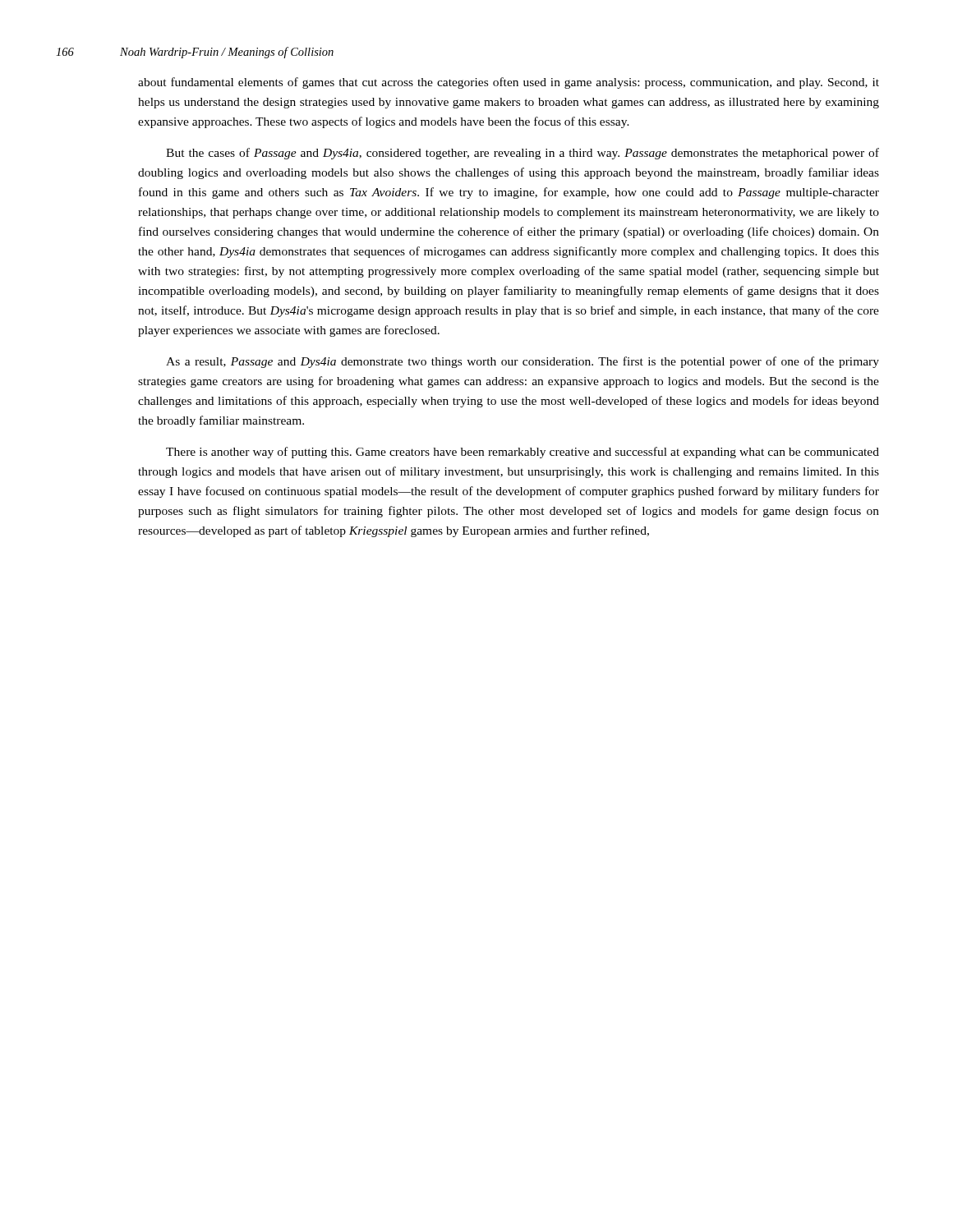
Task: Navigate to the text starting "As a result, Passage and"
Action: pos(509,391)
